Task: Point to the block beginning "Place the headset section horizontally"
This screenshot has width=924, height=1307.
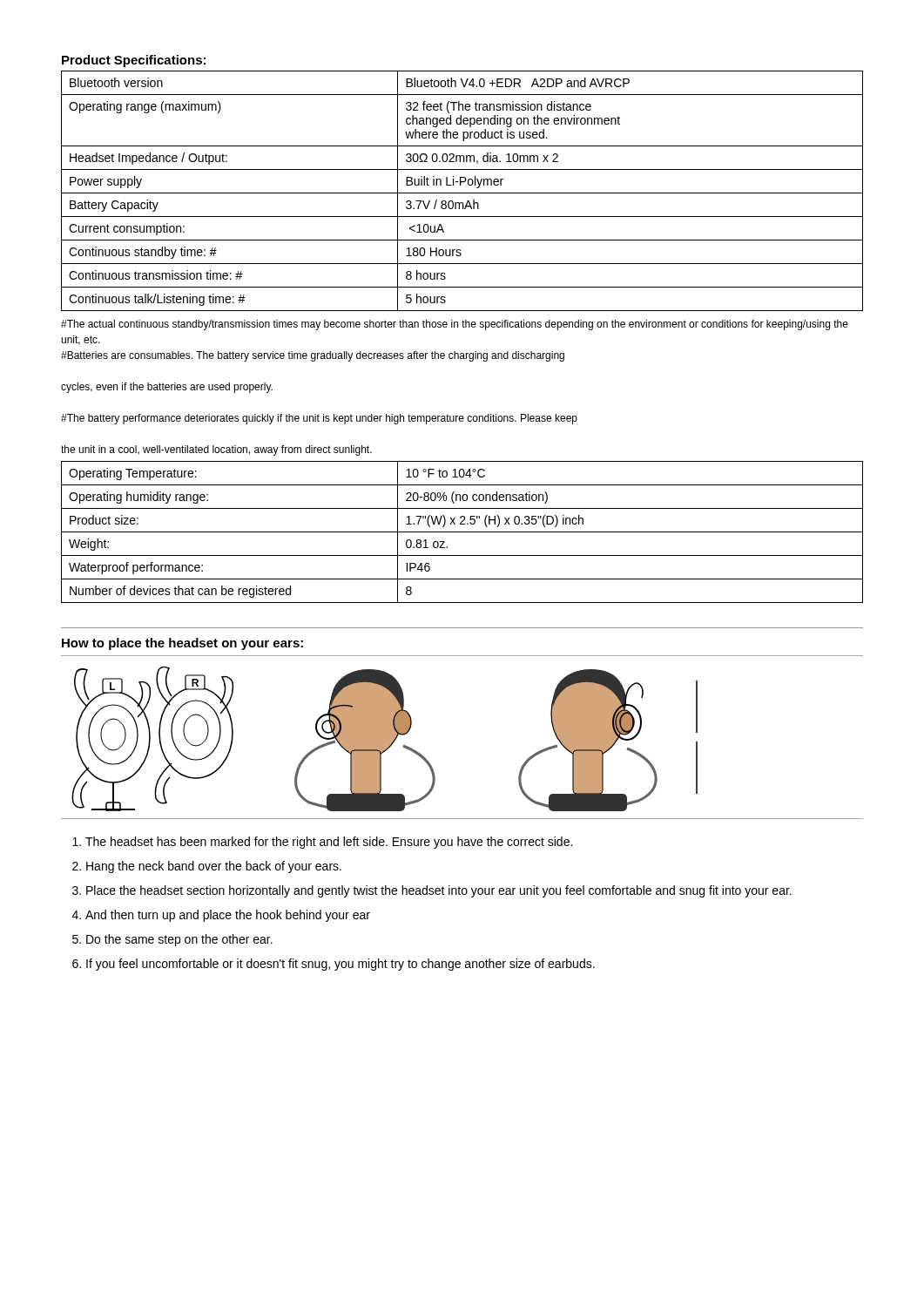Action: tap(439, 891)
